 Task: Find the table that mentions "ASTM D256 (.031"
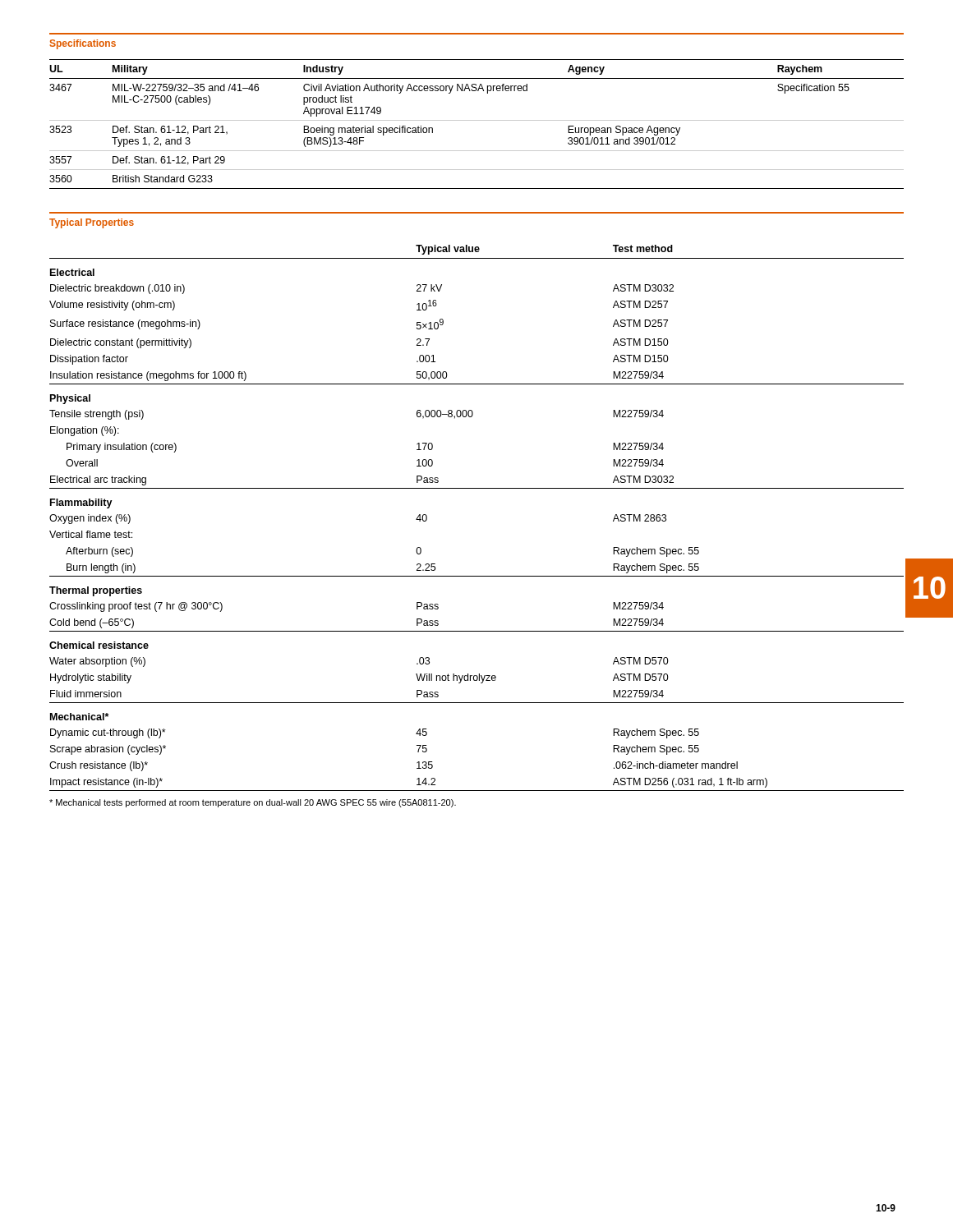click(476, 516)
